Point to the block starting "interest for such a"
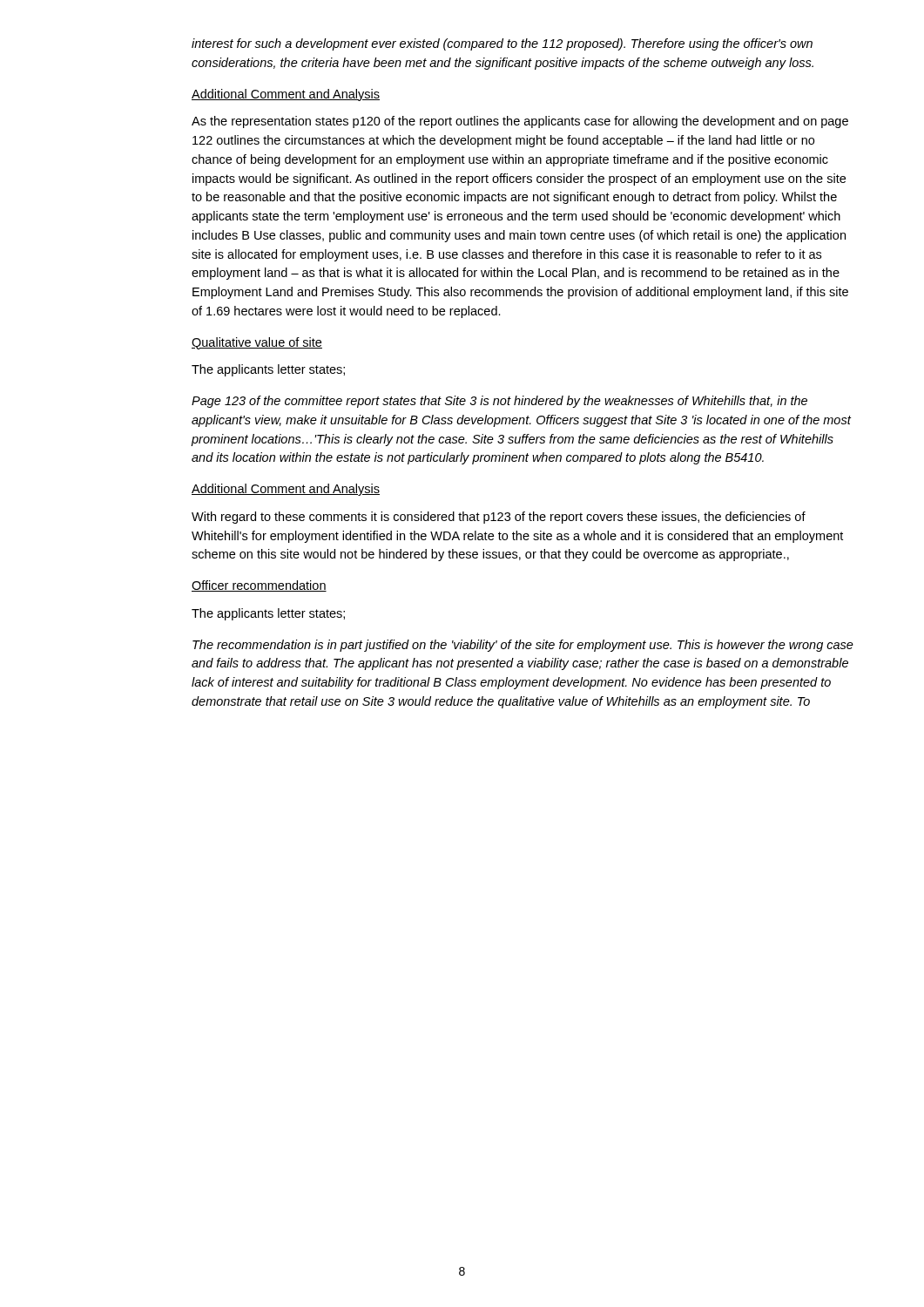 point(503,53)
